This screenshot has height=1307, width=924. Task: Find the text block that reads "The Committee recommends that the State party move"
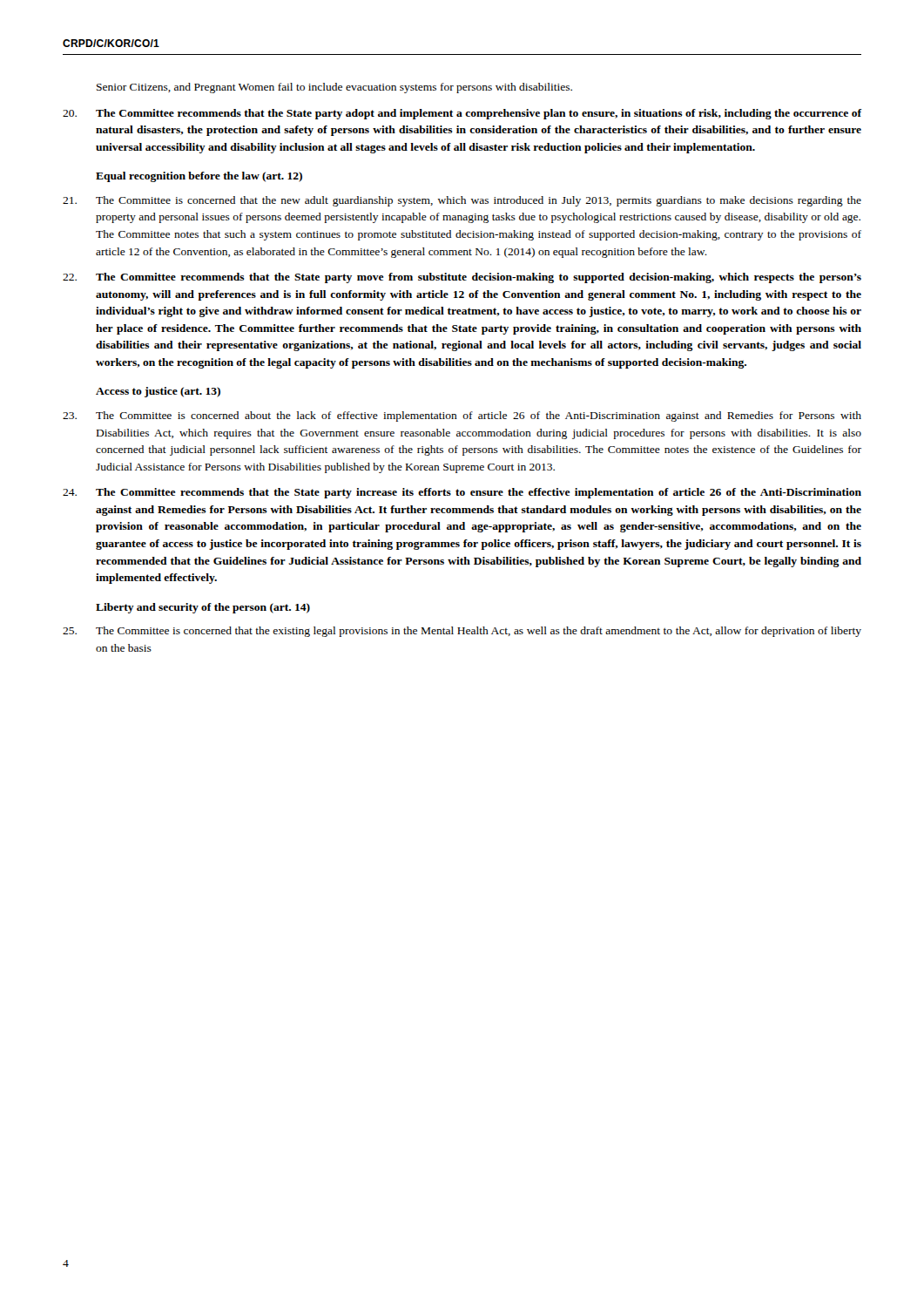point(462,320)
